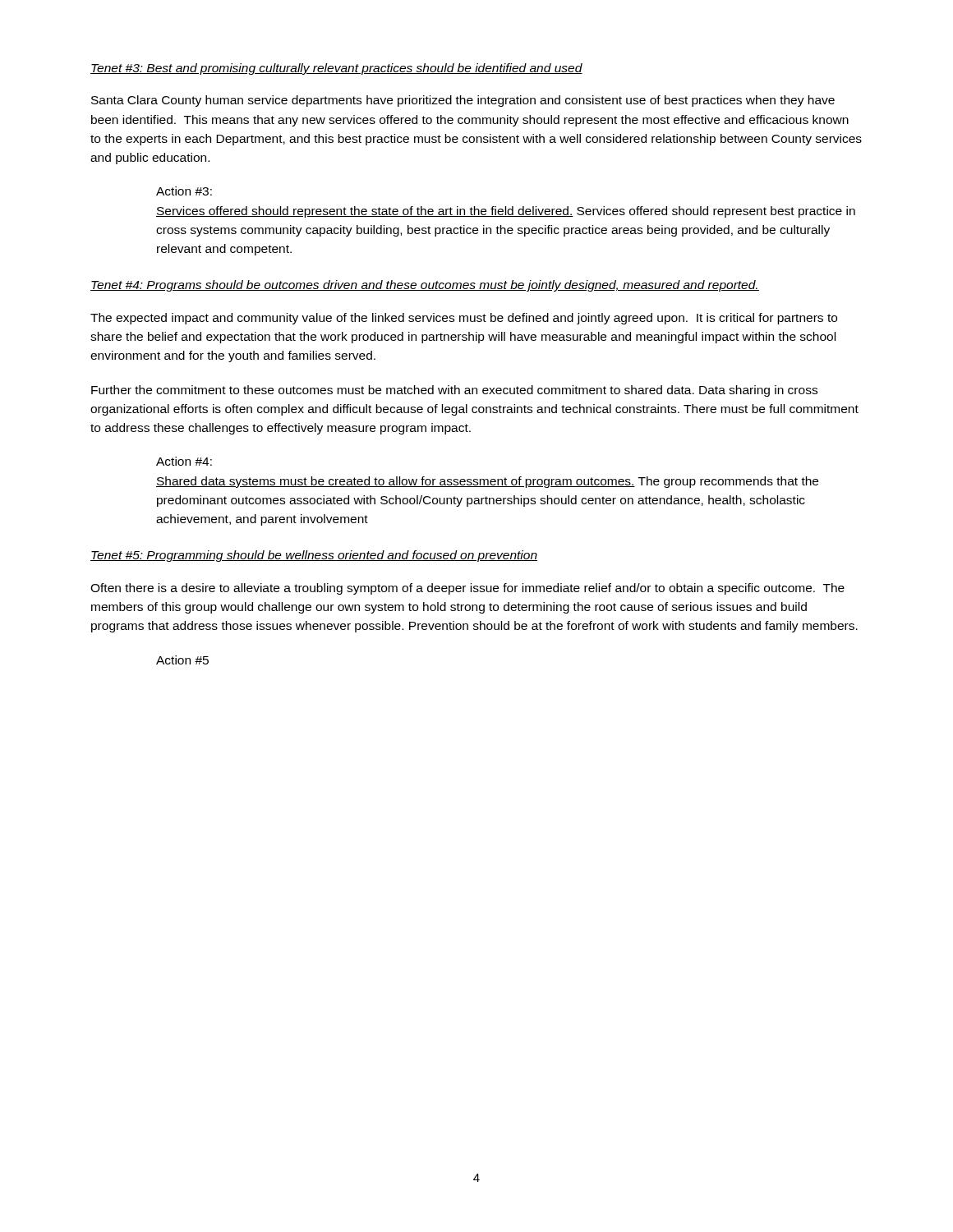953x1232 pixels.
Task: Click on the region starting "The expected impact and community"
Action: (464, 337)
